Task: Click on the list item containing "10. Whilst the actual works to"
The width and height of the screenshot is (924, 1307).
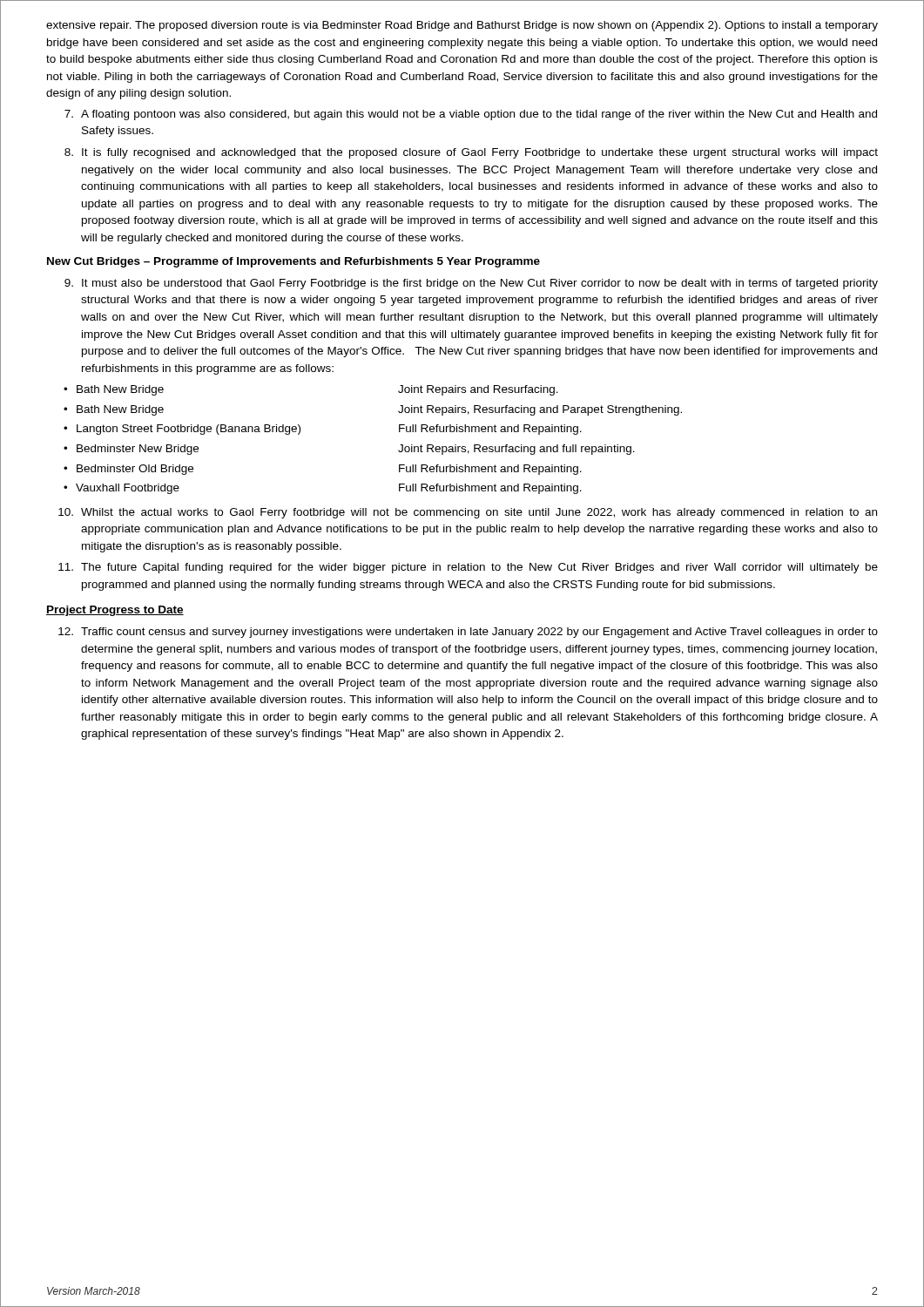Action: (462, 529)
